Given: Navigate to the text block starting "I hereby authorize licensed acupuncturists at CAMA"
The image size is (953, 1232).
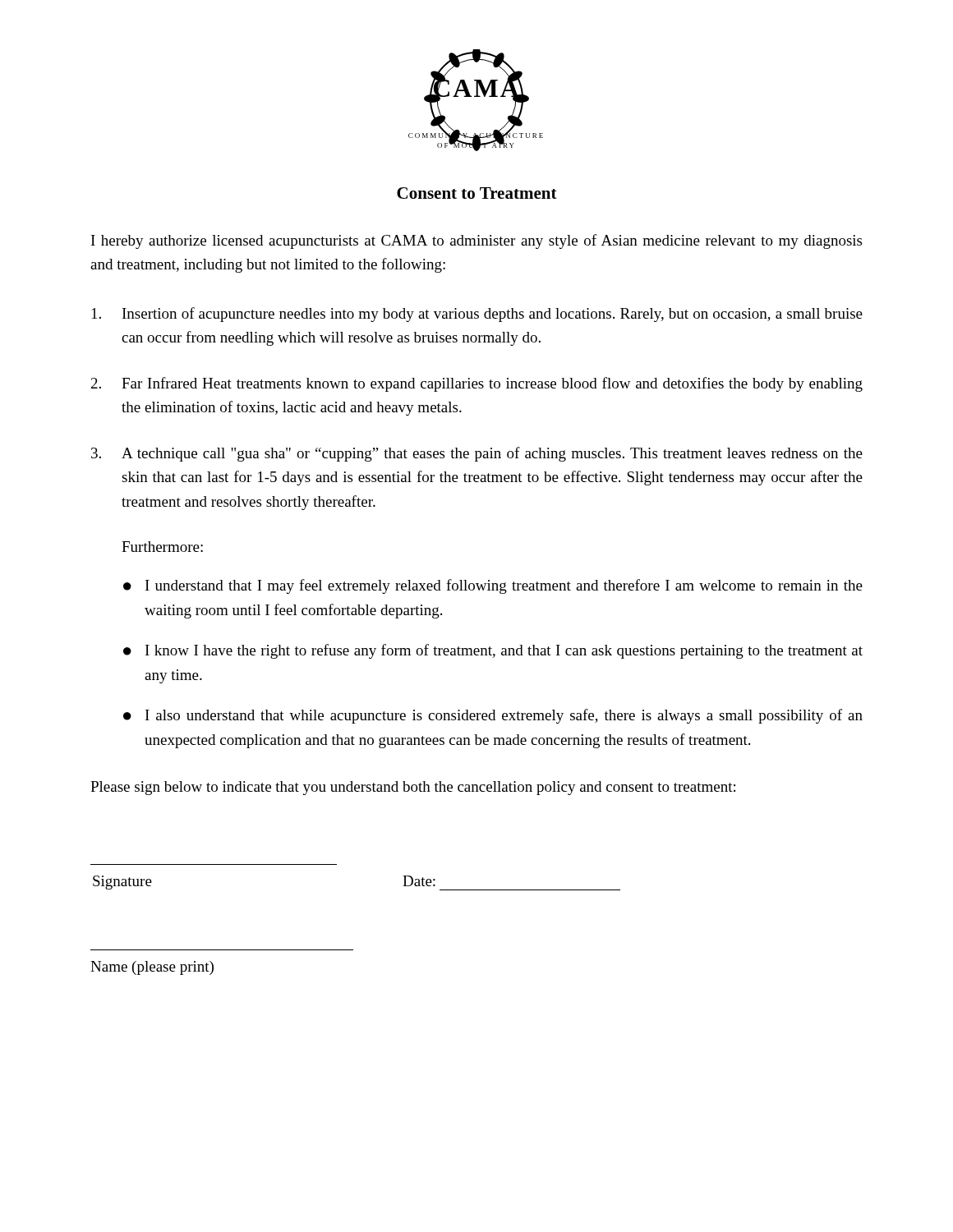Looking at the screenshot, I should pos(476,252).
